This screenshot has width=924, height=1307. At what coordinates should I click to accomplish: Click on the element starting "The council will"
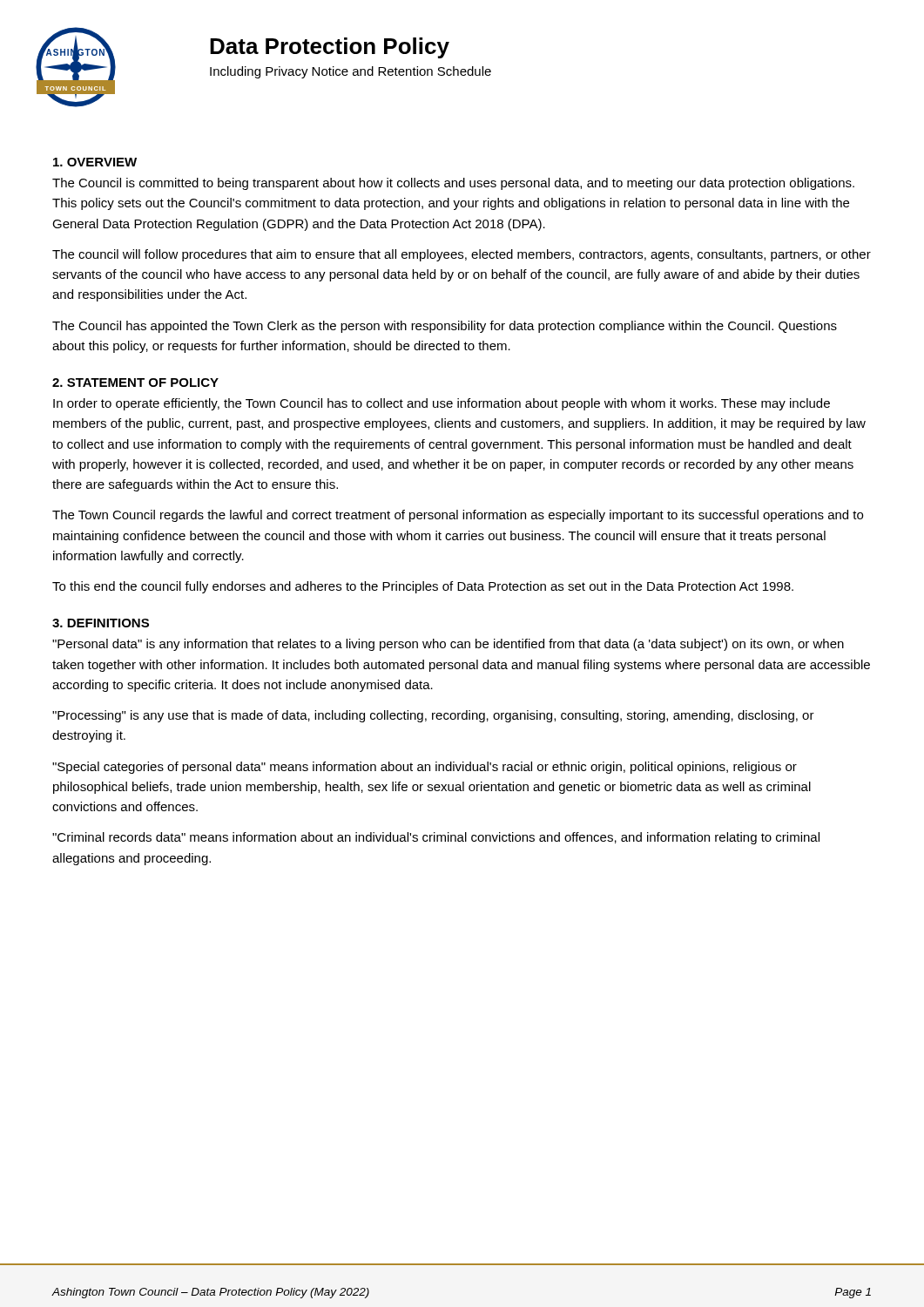tap(461, 274)
